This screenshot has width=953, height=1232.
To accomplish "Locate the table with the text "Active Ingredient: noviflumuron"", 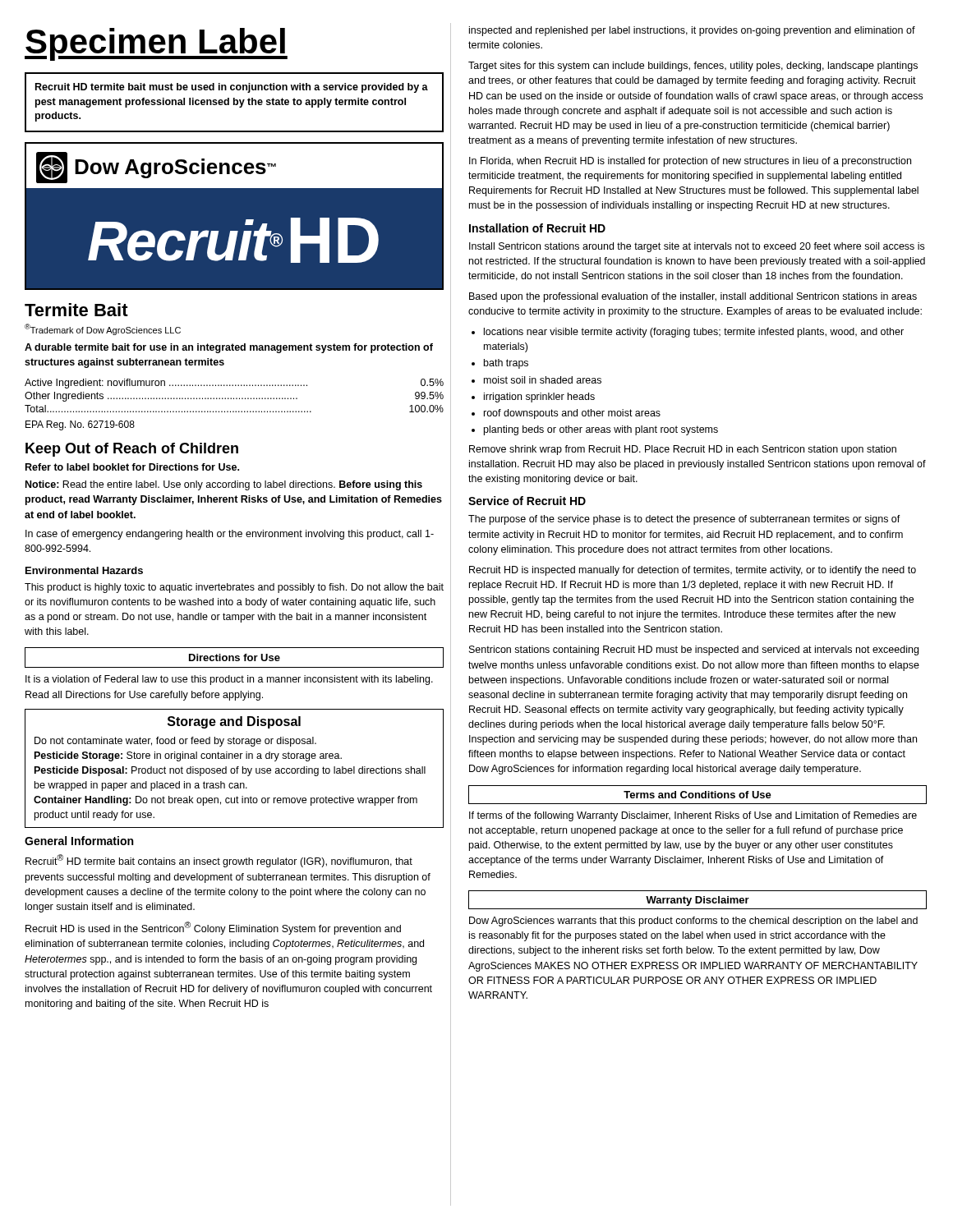I will pyautogui.click(x=234, y=396).
